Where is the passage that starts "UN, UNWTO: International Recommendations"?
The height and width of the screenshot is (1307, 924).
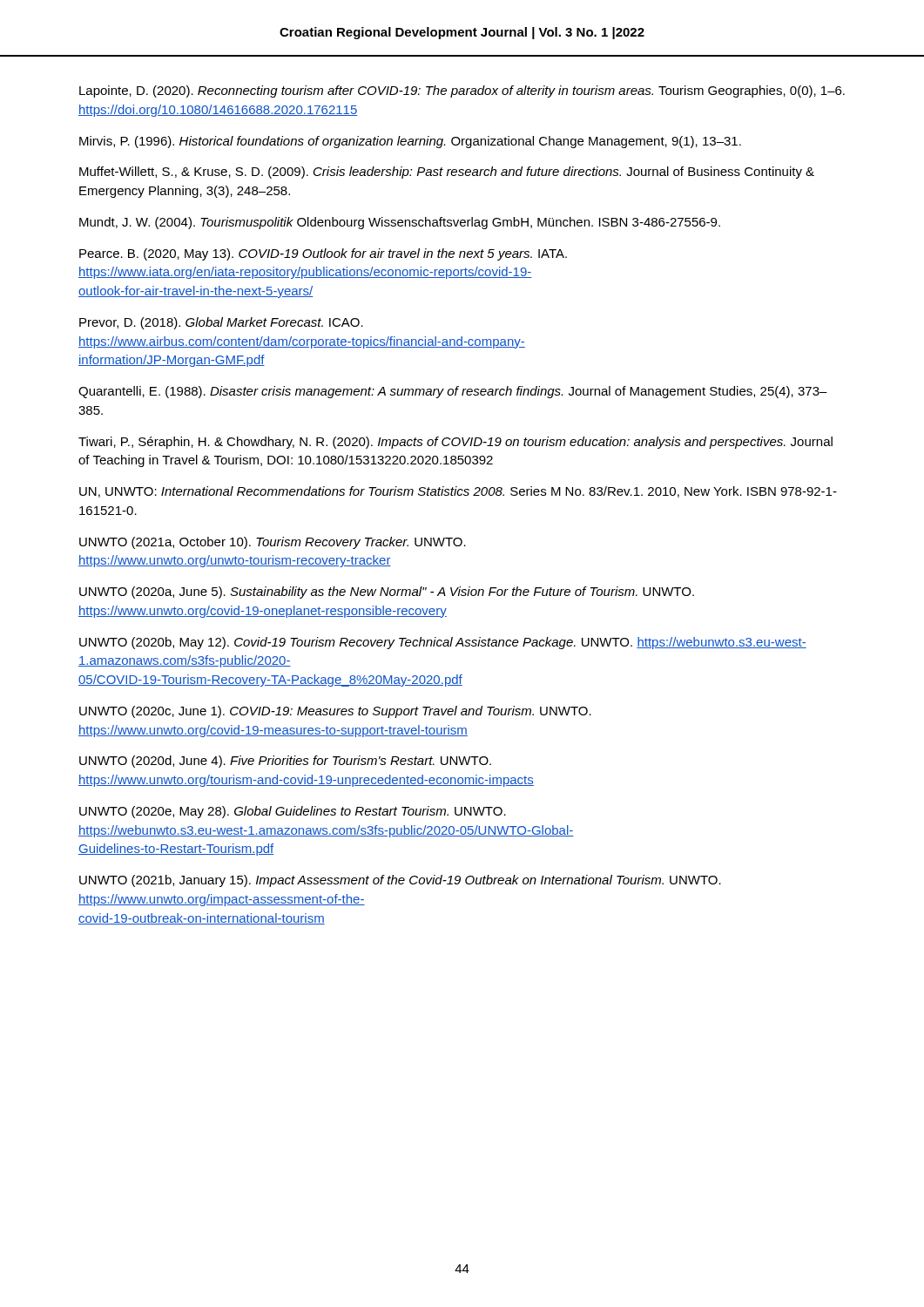tap(458, 500)
